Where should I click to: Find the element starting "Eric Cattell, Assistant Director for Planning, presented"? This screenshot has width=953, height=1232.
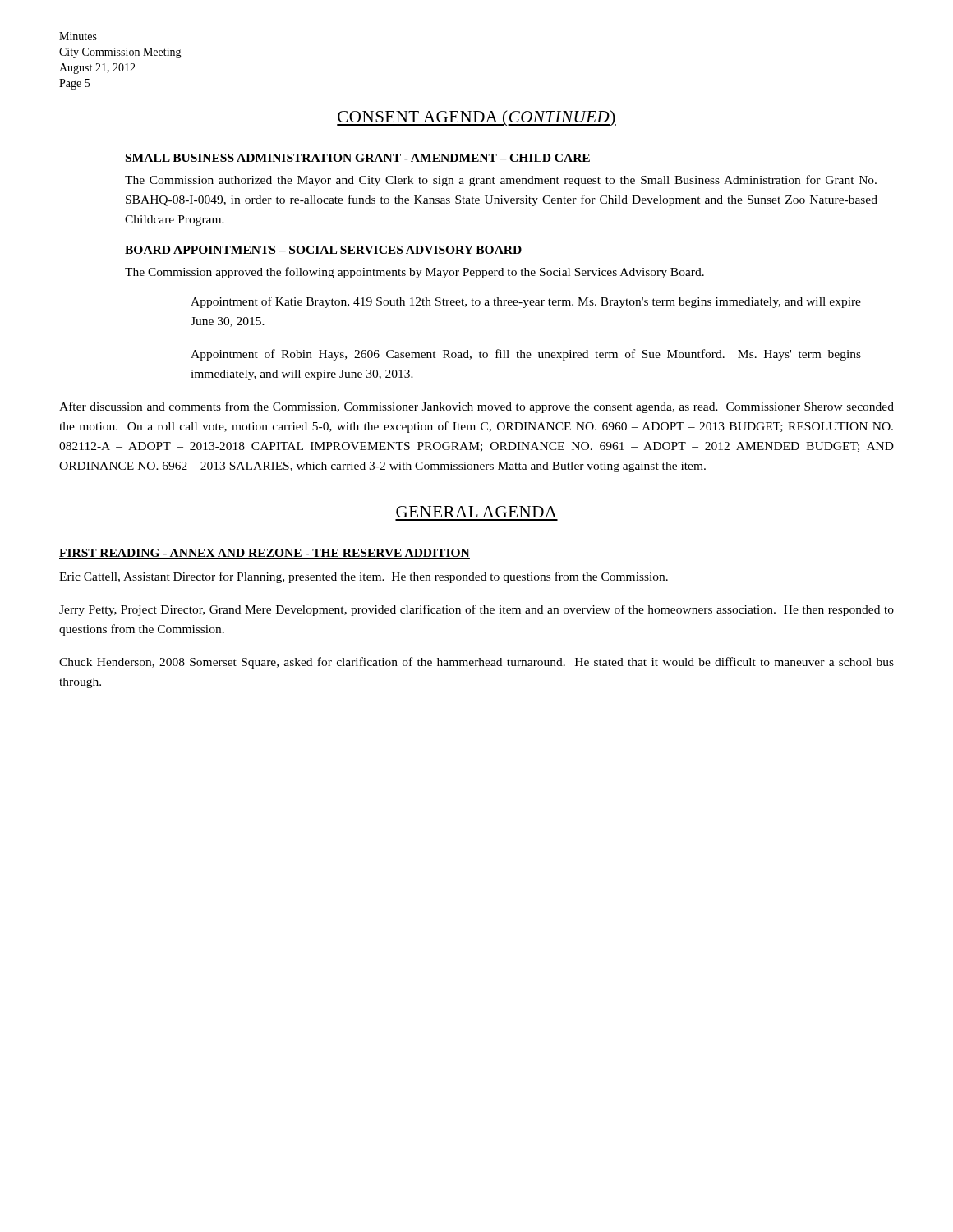364,576
